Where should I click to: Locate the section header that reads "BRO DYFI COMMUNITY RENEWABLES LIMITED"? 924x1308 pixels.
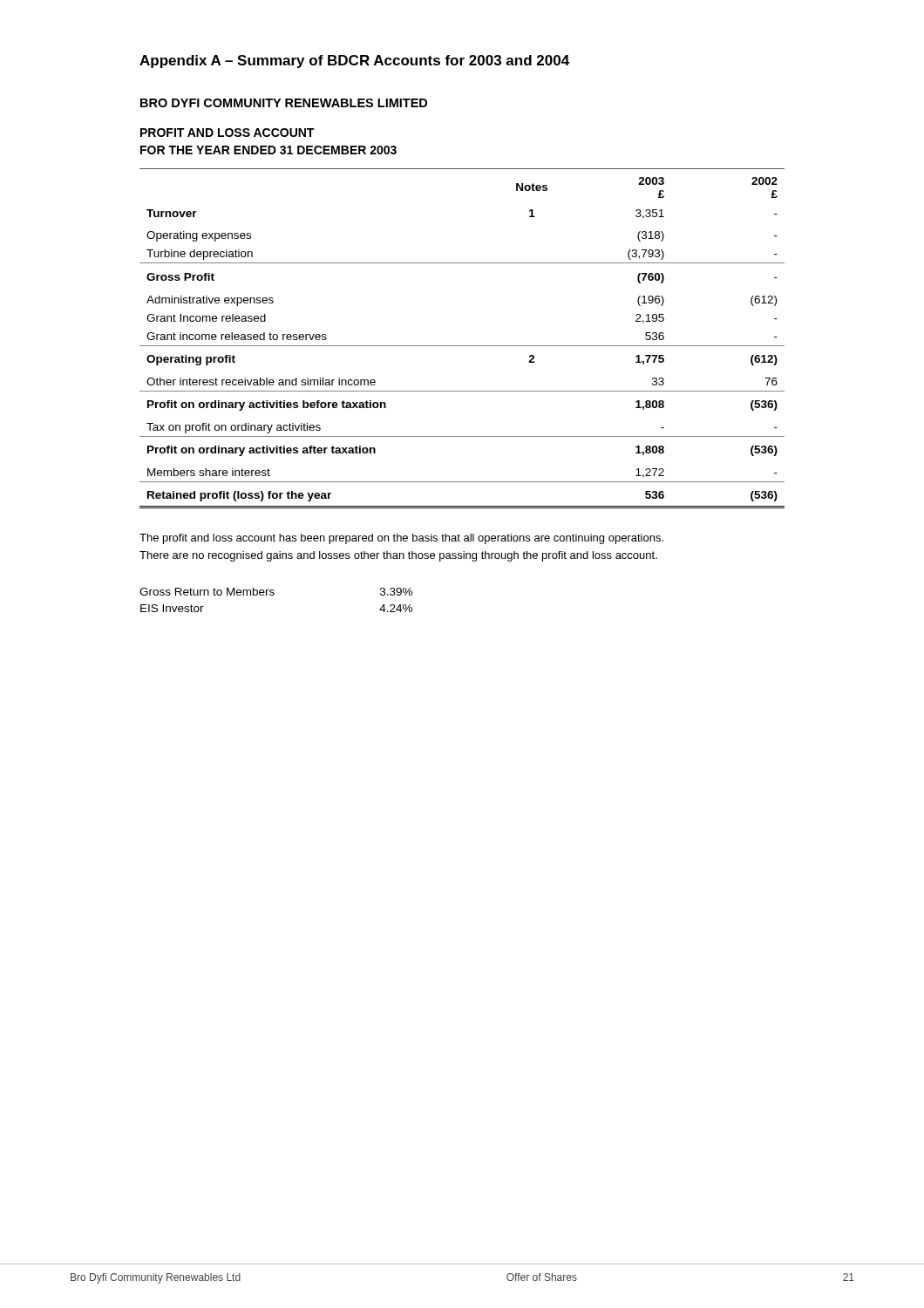coord(284,103)
